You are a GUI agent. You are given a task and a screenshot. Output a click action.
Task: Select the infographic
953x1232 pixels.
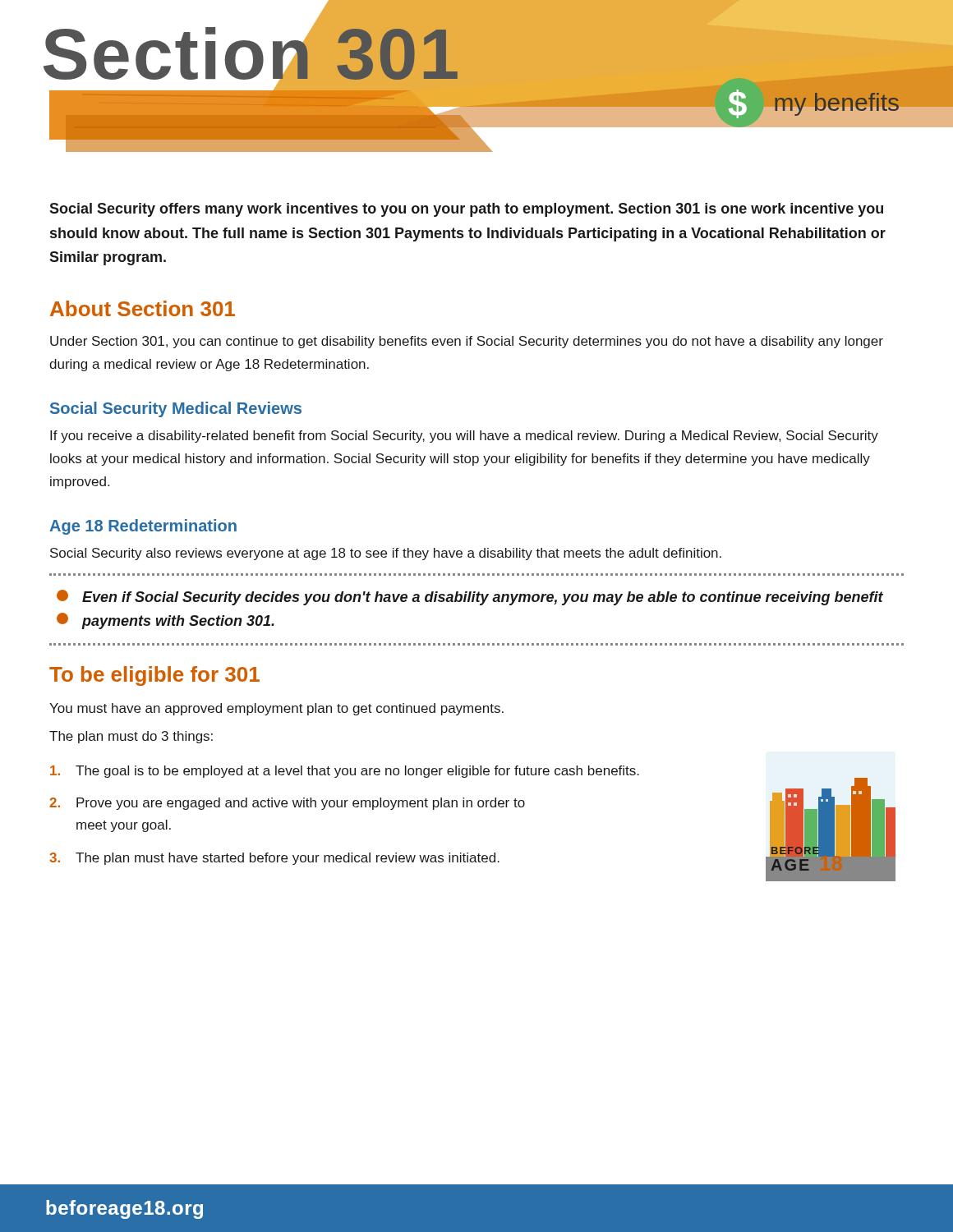(476, 90)
